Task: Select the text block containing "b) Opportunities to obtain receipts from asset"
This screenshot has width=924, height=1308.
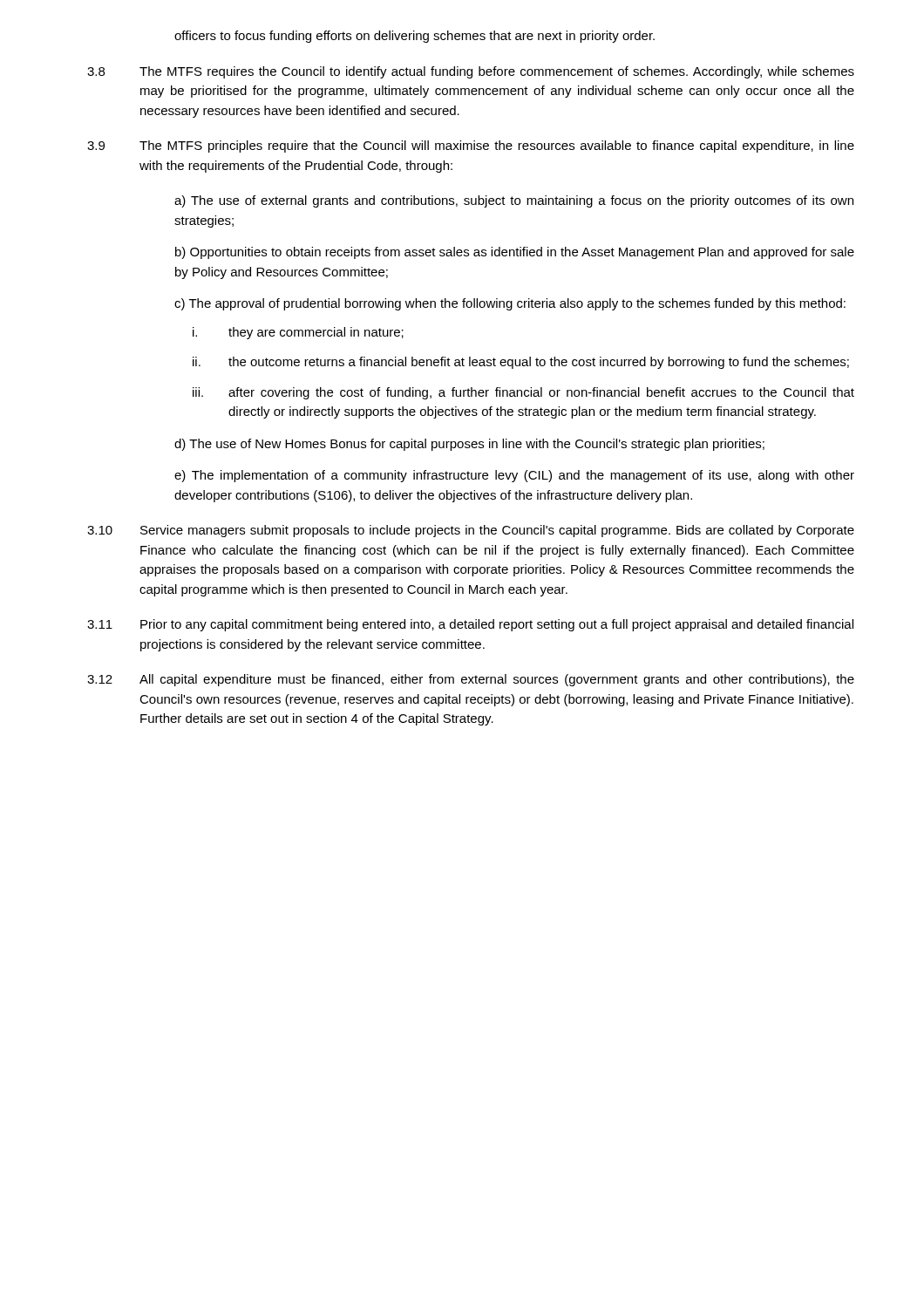Action: pyautogui.click(x=514, y=261)
